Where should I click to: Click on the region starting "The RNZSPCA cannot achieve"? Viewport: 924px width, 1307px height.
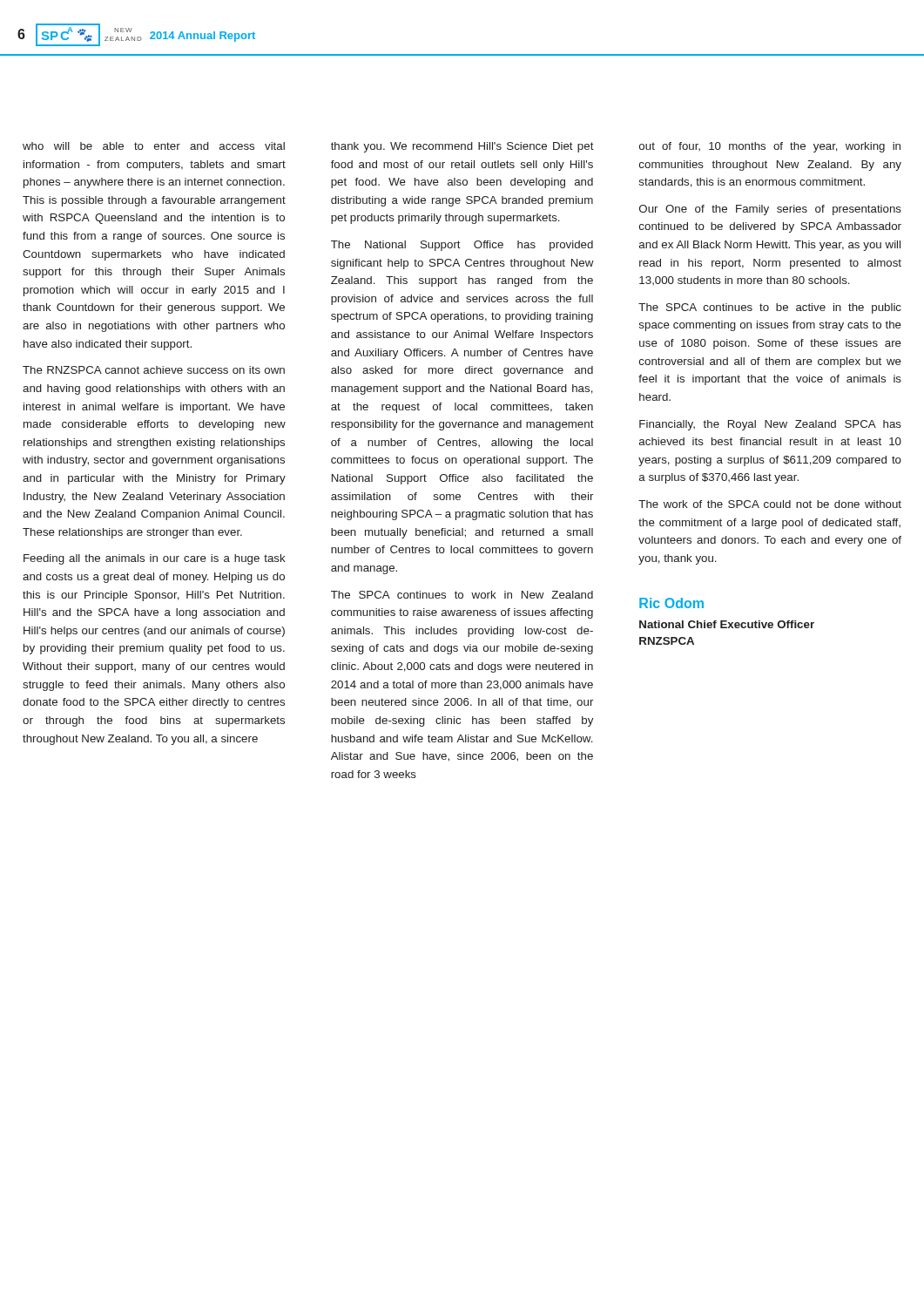tap(154, 452)
